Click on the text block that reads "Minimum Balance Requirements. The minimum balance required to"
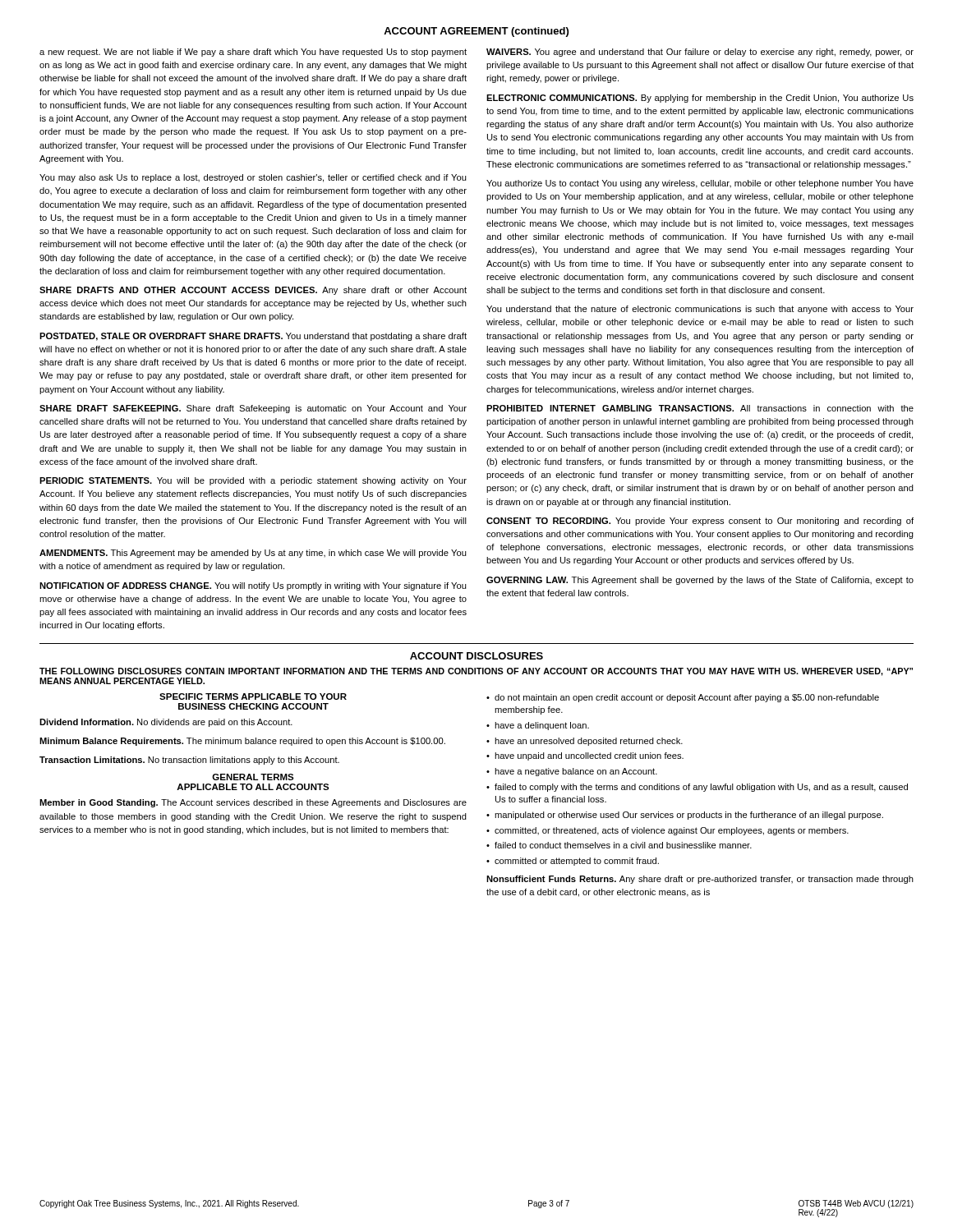The height and width of the screenshot is (1232, 953). pyautogui.click(x=253, y=741)
